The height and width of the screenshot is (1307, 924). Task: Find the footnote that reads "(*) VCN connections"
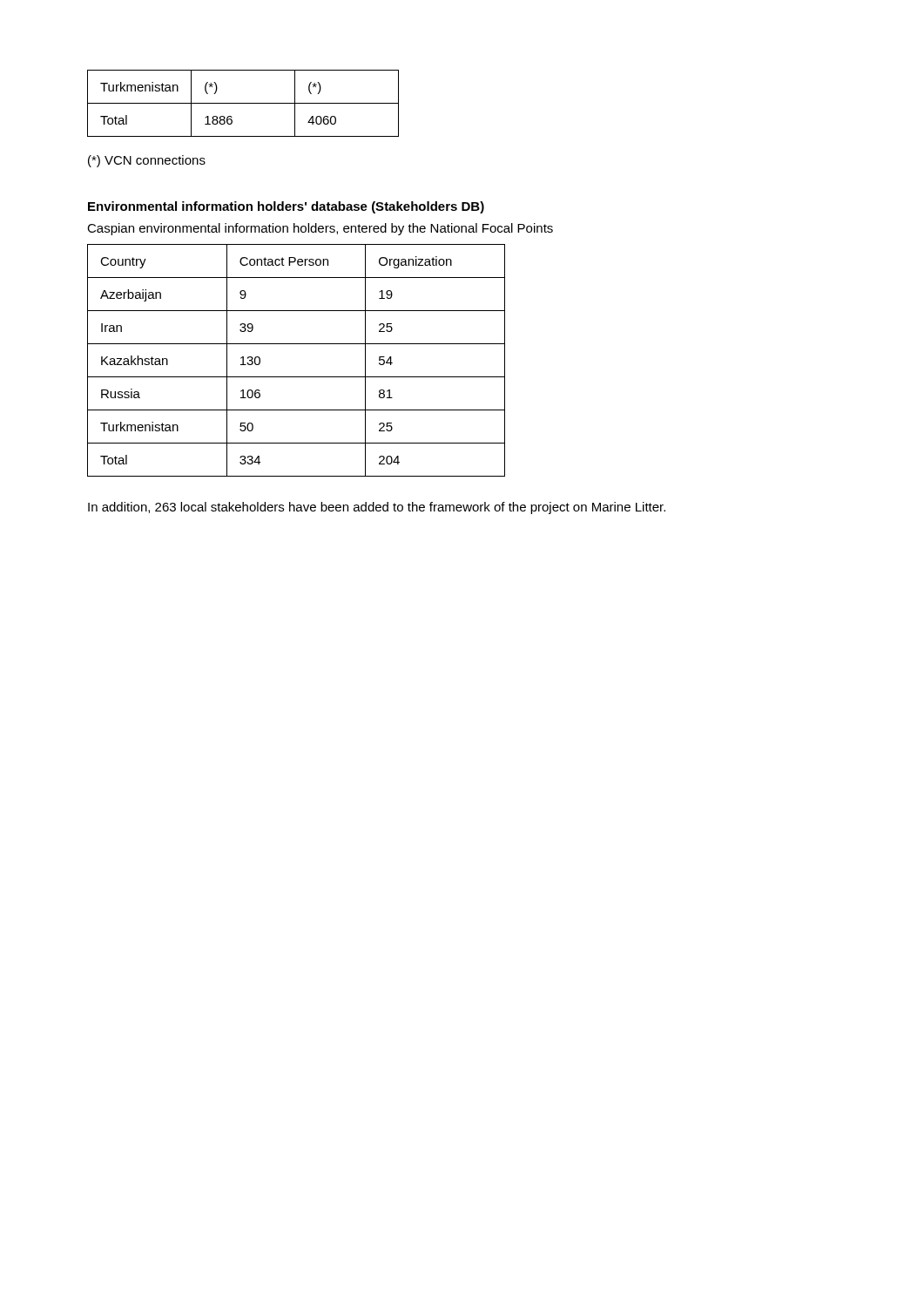[146, 160]
